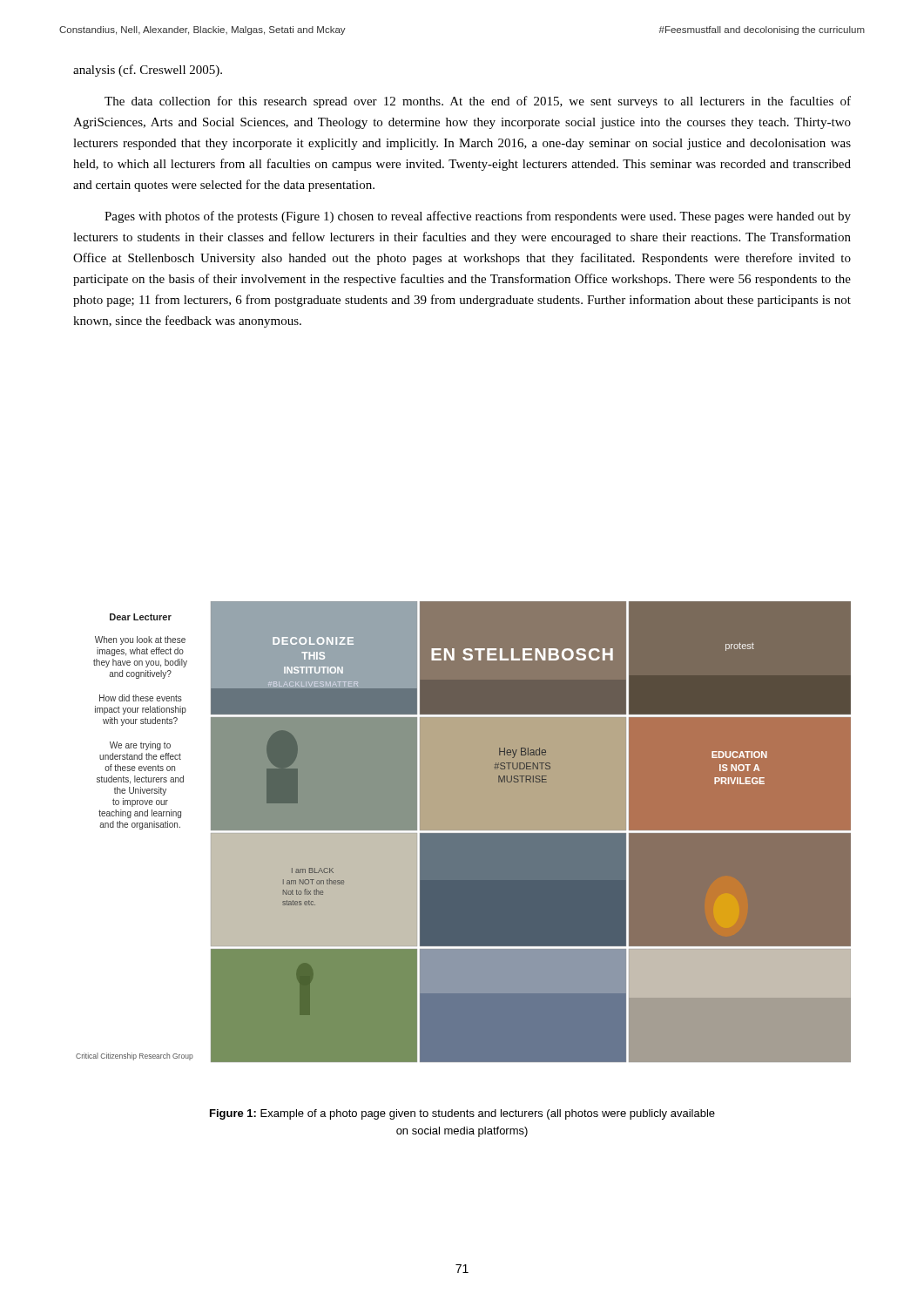This screenshot has width=924, height=1307.
Task: Find the text block that says "analysis (cf. Creswell 2005). The data collection for"
Action: point(148,71)
